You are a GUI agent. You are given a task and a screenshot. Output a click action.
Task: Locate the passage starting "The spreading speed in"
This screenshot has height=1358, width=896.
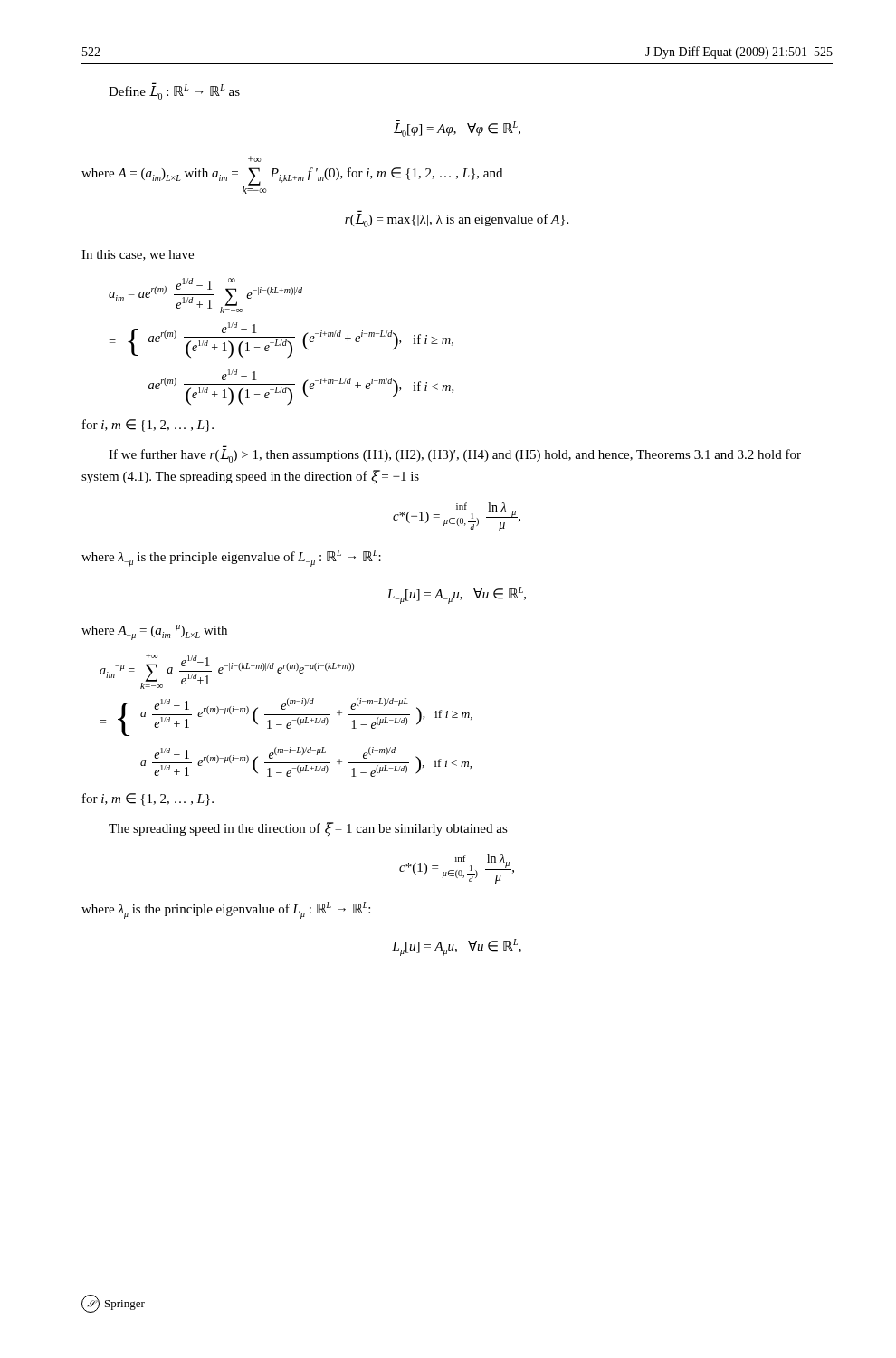tap(308, 829)
